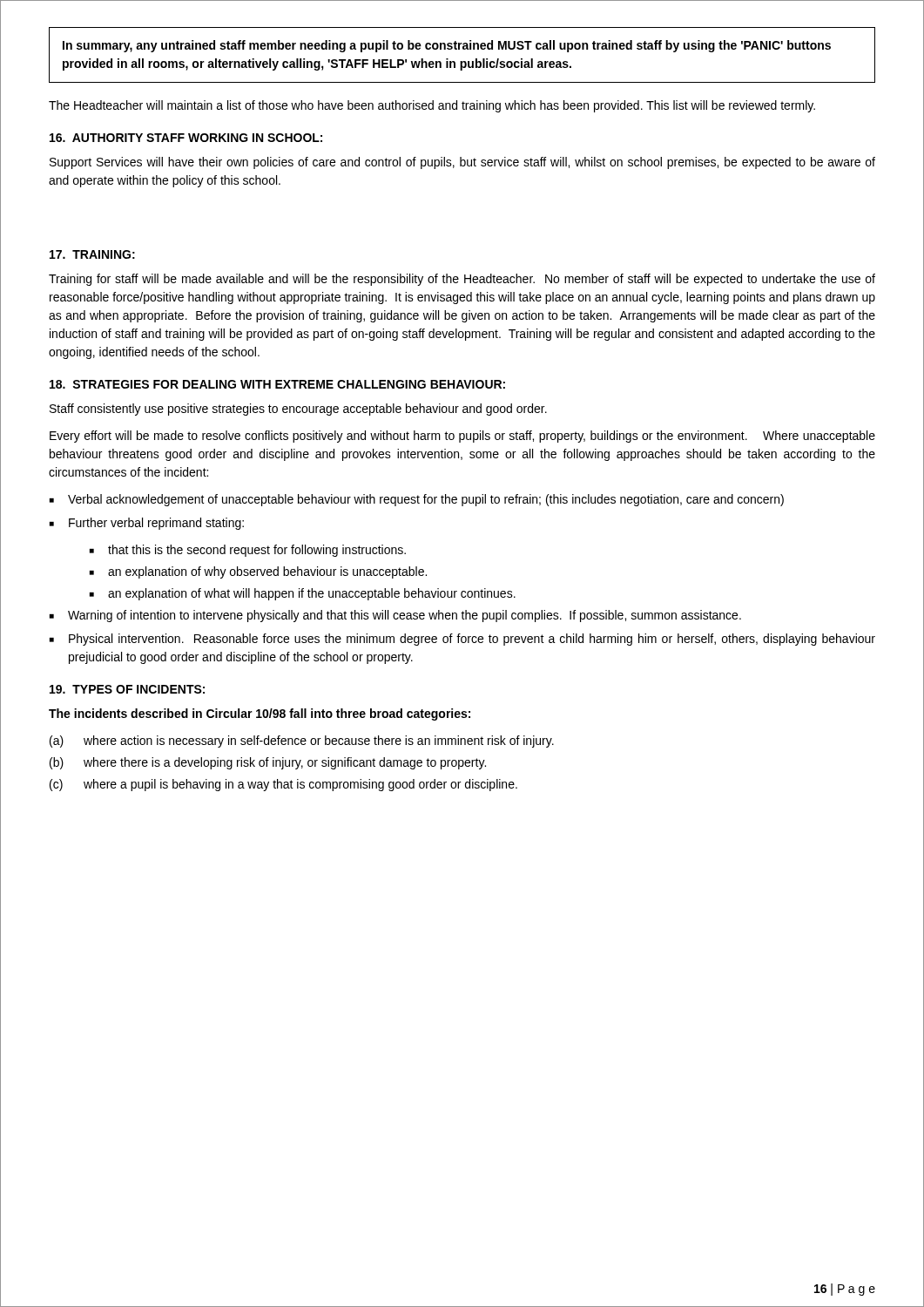Select the text block starting "Every effort will be made to resolve conflicts"

(462, 454)
